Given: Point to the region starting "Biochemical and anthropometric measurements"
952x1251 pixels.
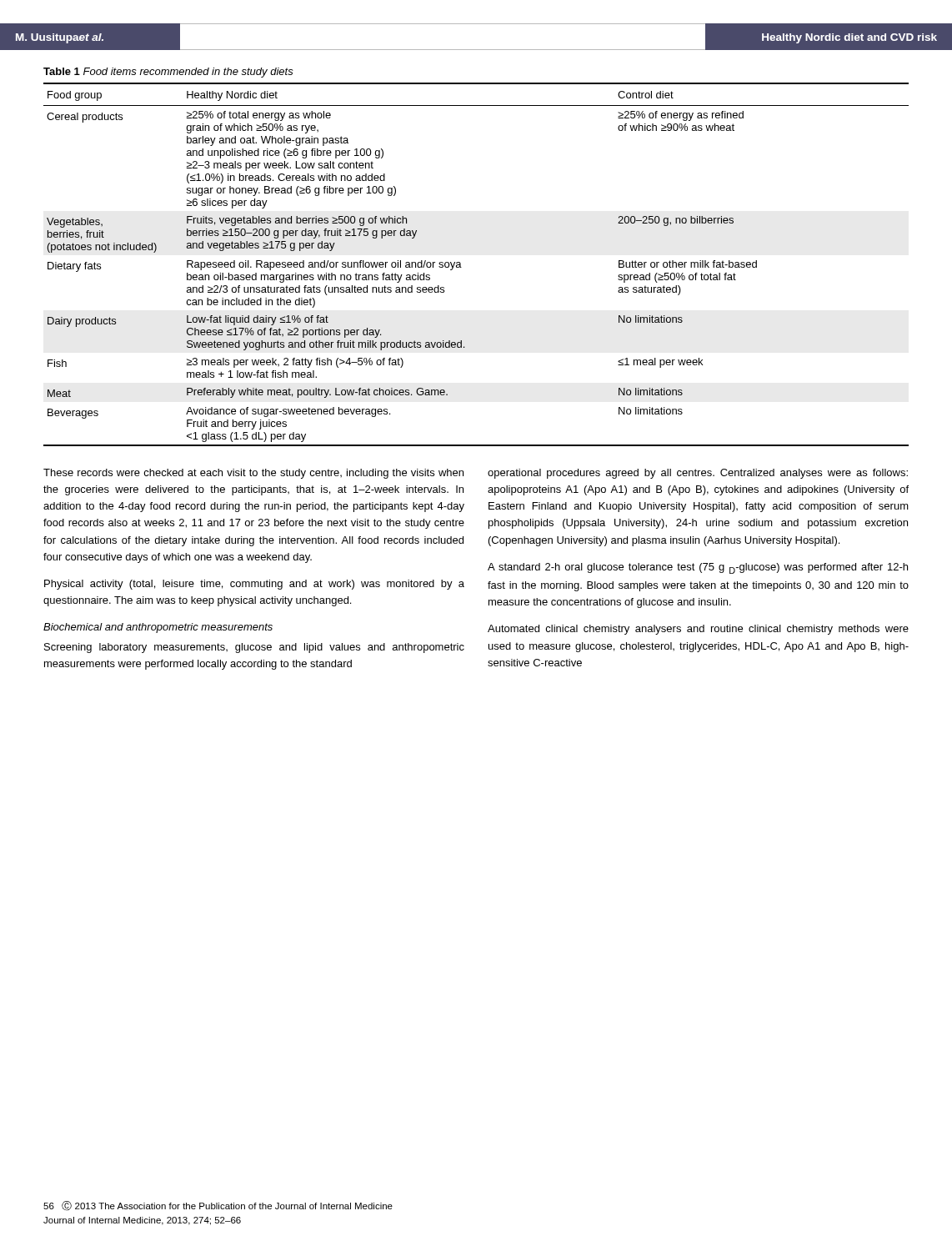Looking at the screenshot, I should 158,627.
